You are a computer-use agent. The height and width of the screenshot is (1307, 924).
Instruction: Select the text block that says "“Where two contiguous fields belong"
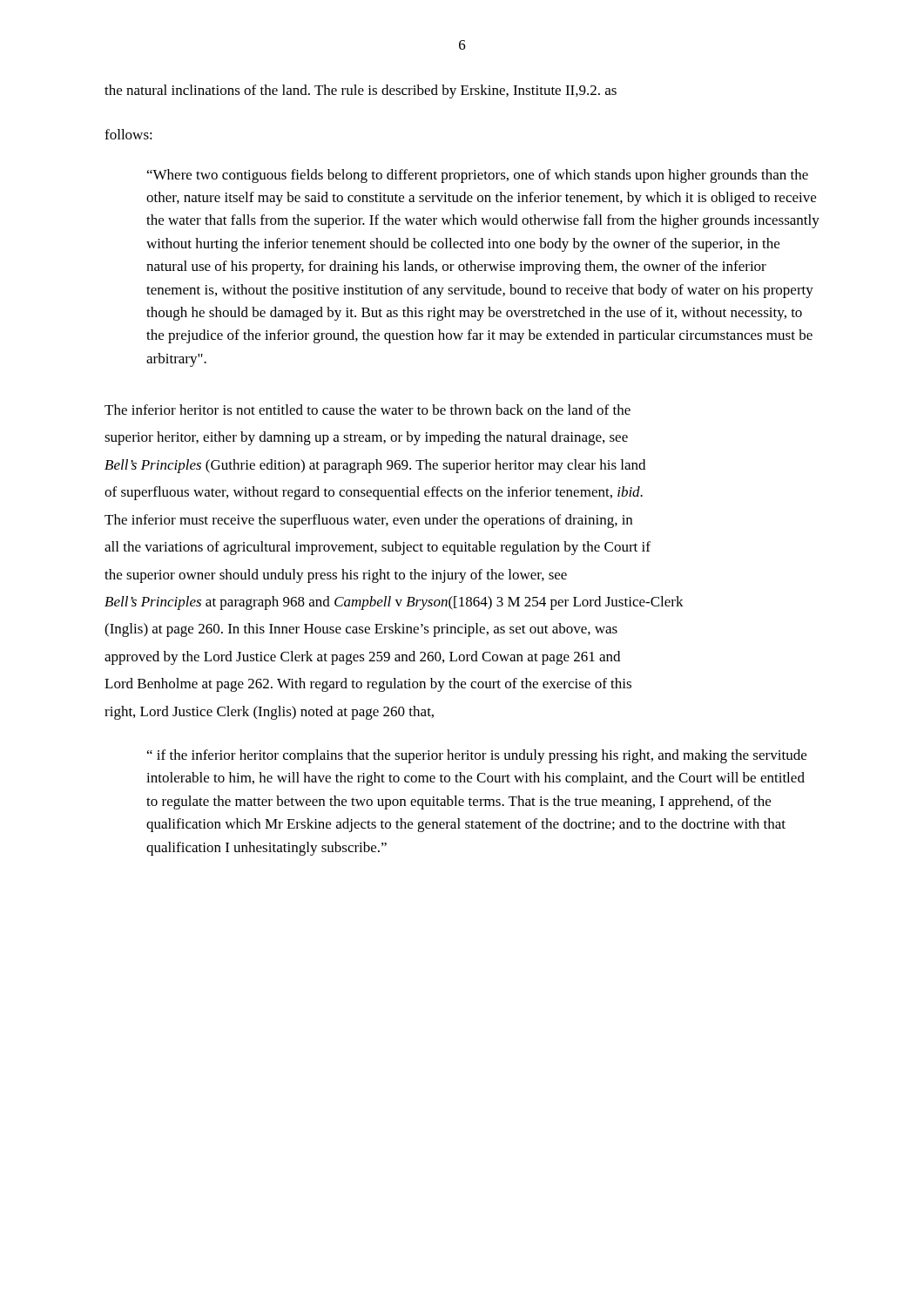483,267
